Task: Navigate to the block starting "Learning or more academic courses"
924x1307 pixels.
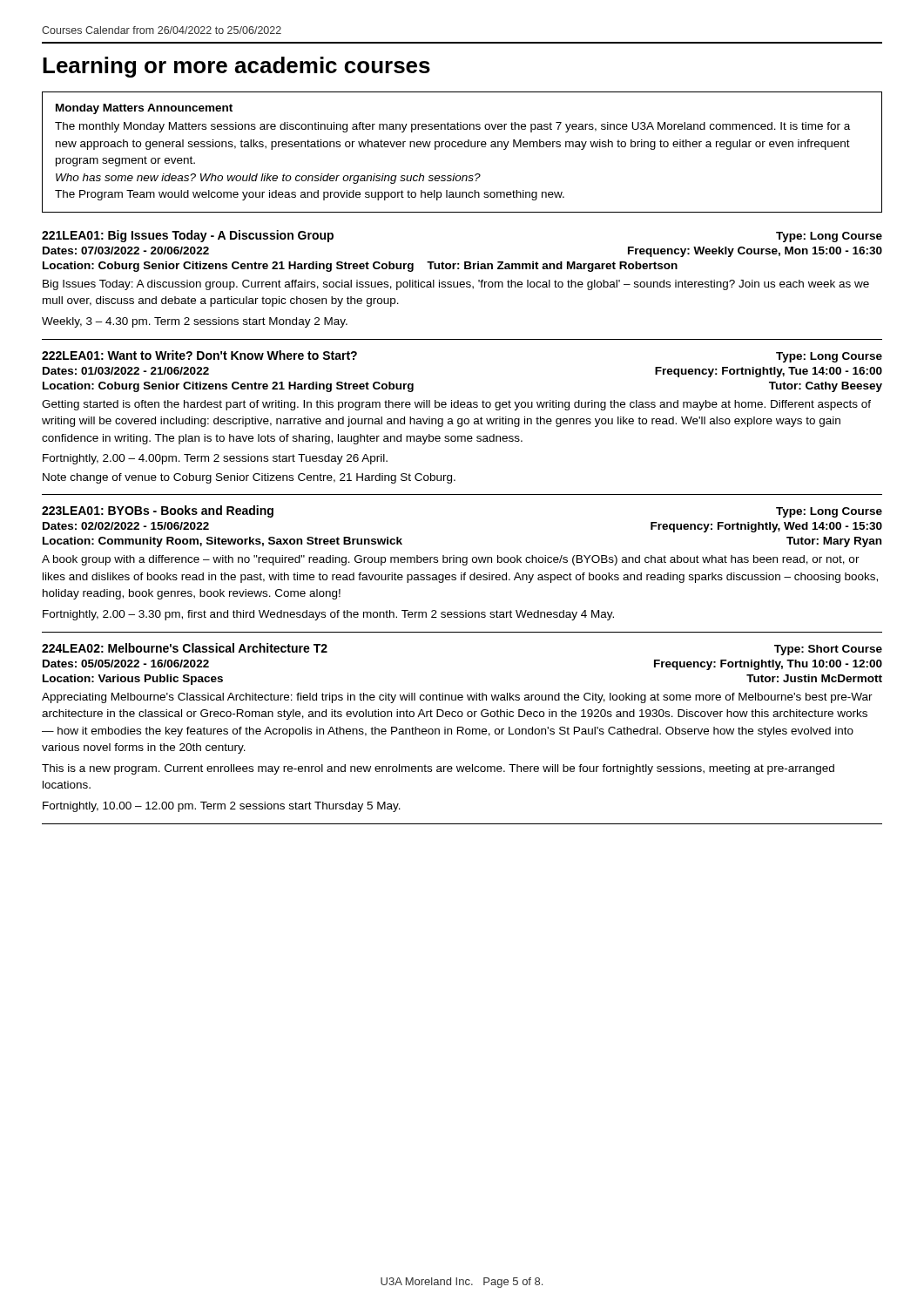Action: pyautogui.click(x=236, y=65)
